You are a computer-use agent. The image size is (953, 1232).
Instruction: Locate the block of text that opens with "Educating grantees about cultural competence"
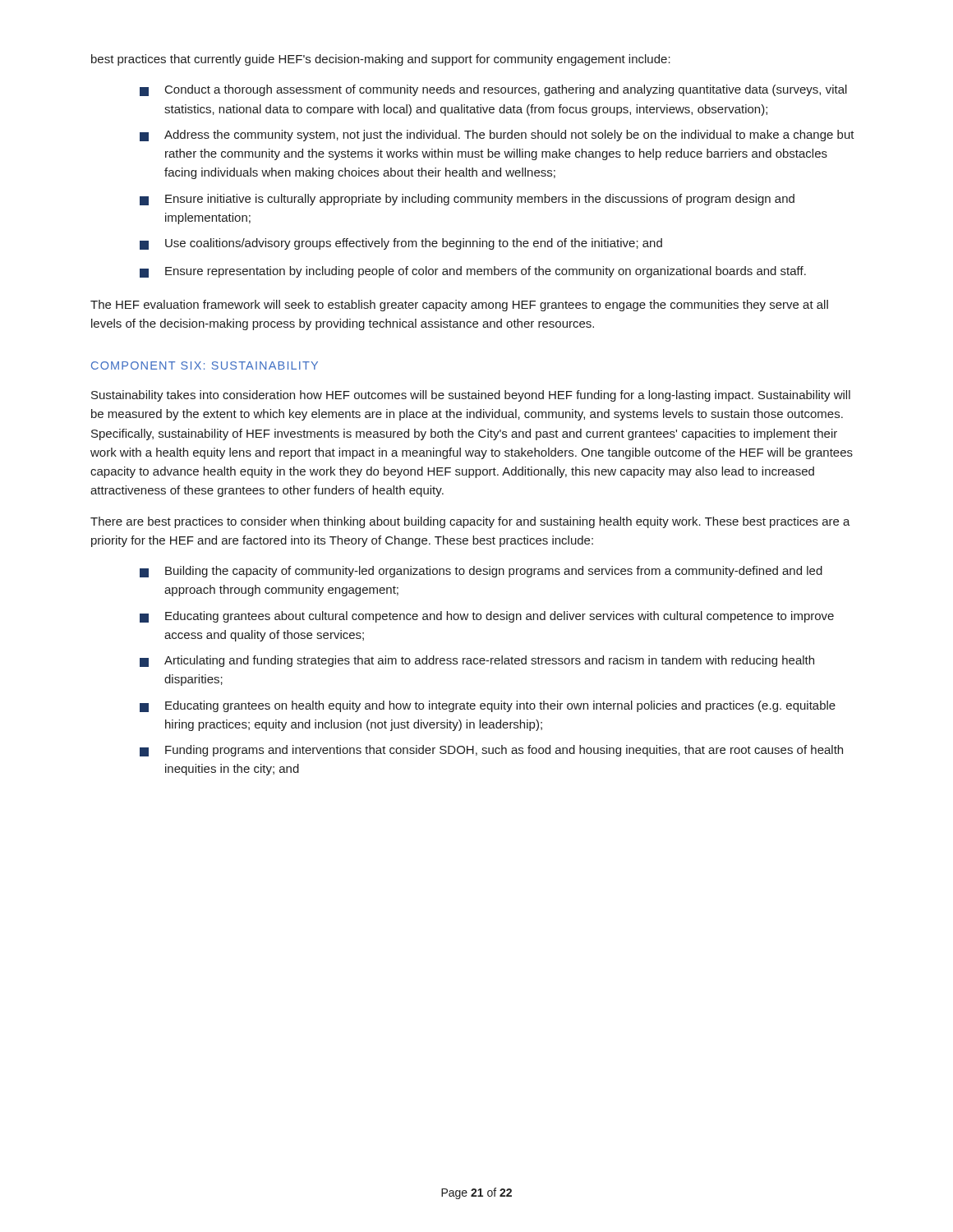pos(501,625)
